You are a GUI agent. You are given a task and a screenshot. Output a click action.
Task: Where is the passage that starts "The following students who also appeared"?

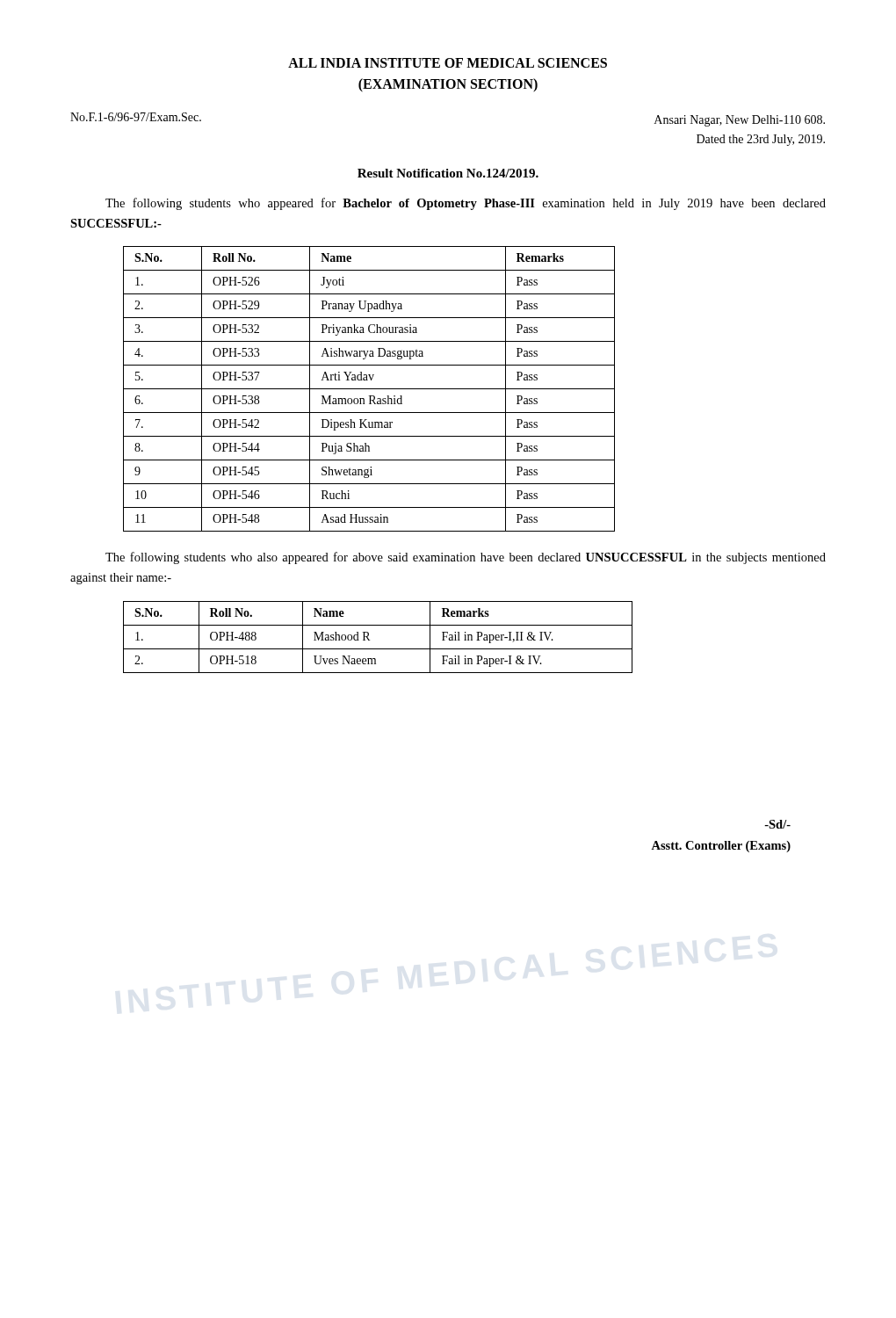pos(448,567)
